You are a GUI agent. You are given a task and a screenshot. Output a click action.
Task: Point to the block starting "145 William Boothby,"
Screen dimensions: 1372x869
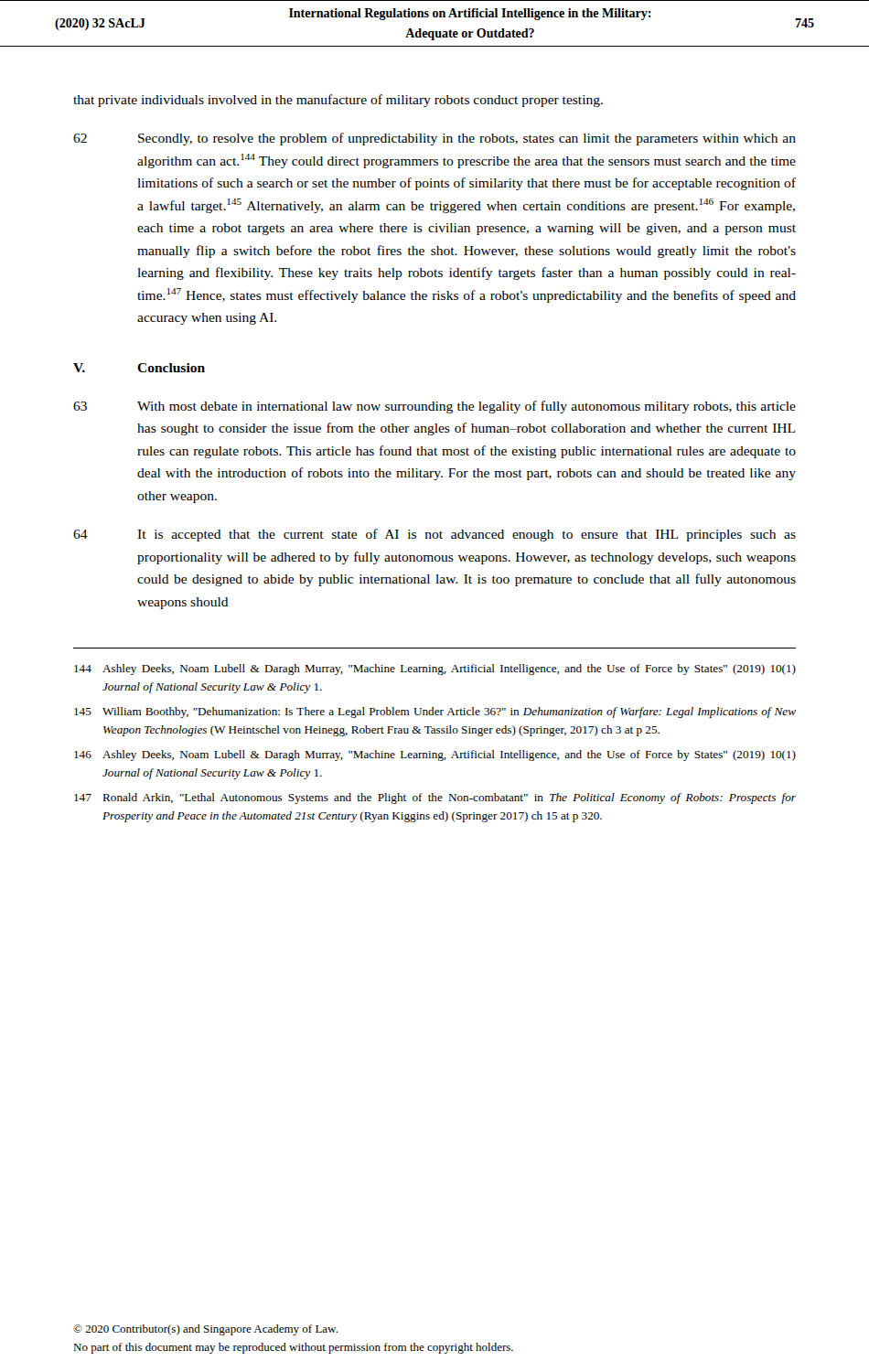tap(434, 720)
